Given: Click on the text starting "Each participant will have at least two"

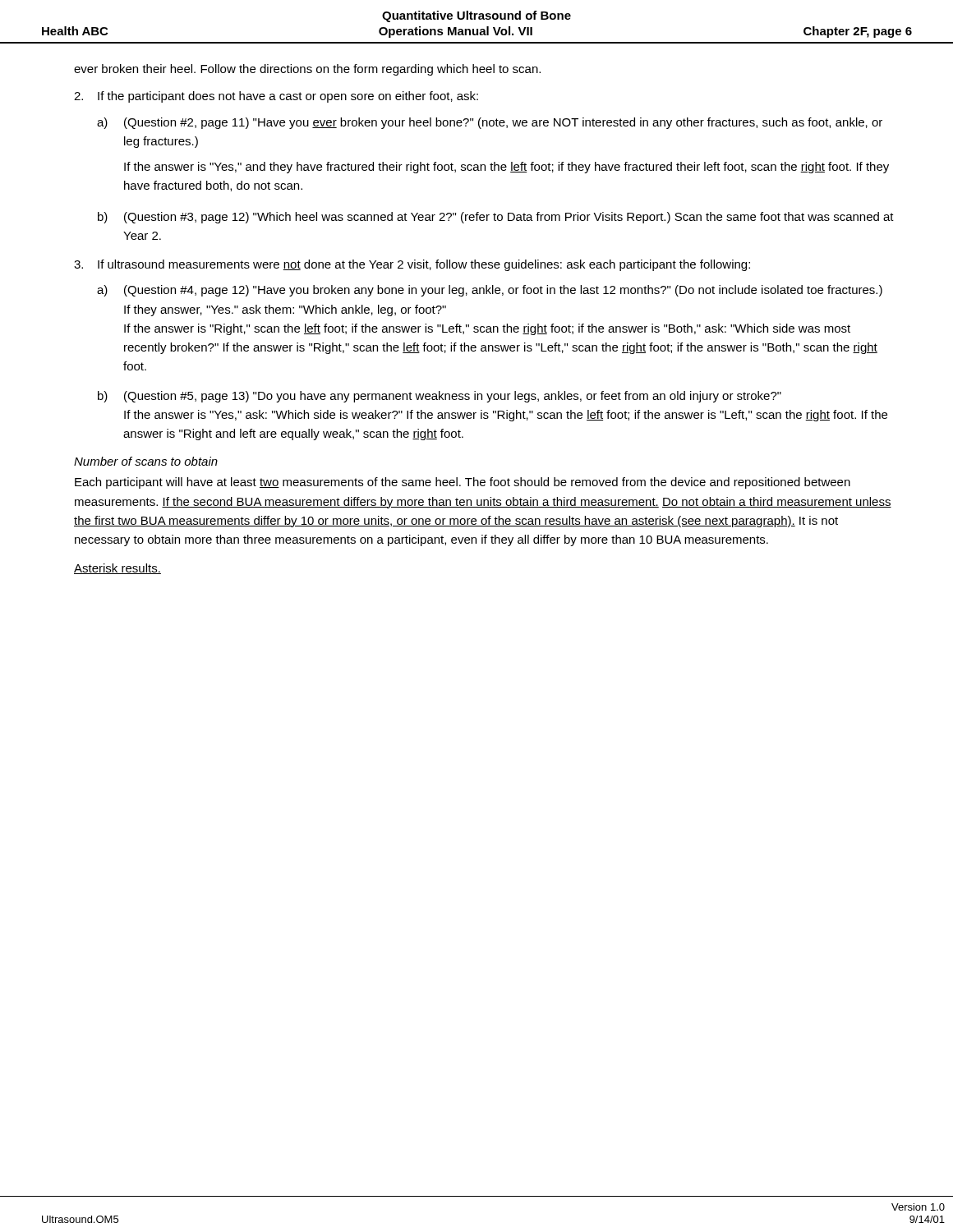Looking at the screenshot, I should click(482, 511).
